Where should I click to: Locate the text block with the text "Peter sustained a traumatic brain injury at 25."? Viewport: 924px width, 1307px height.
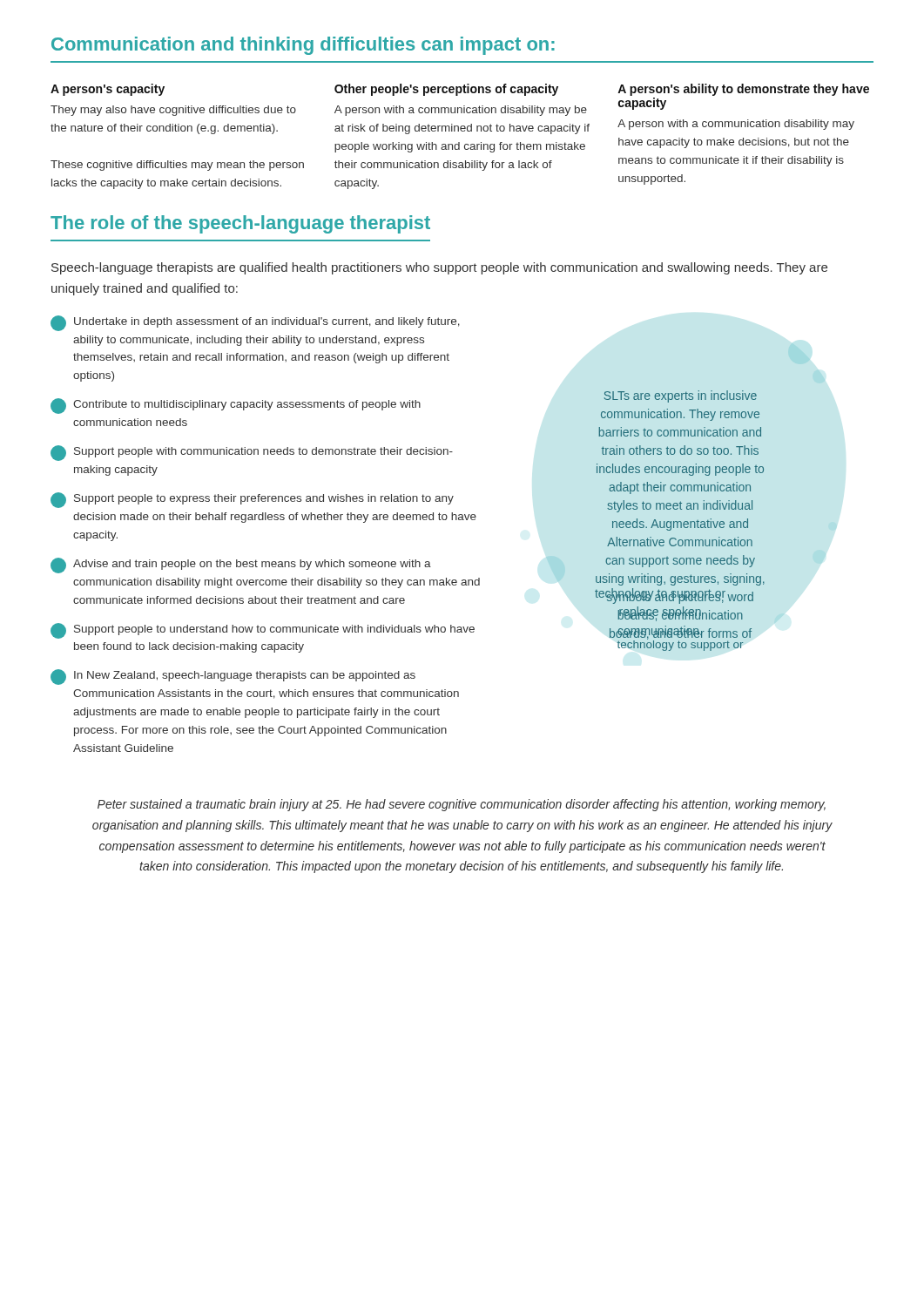462,835
